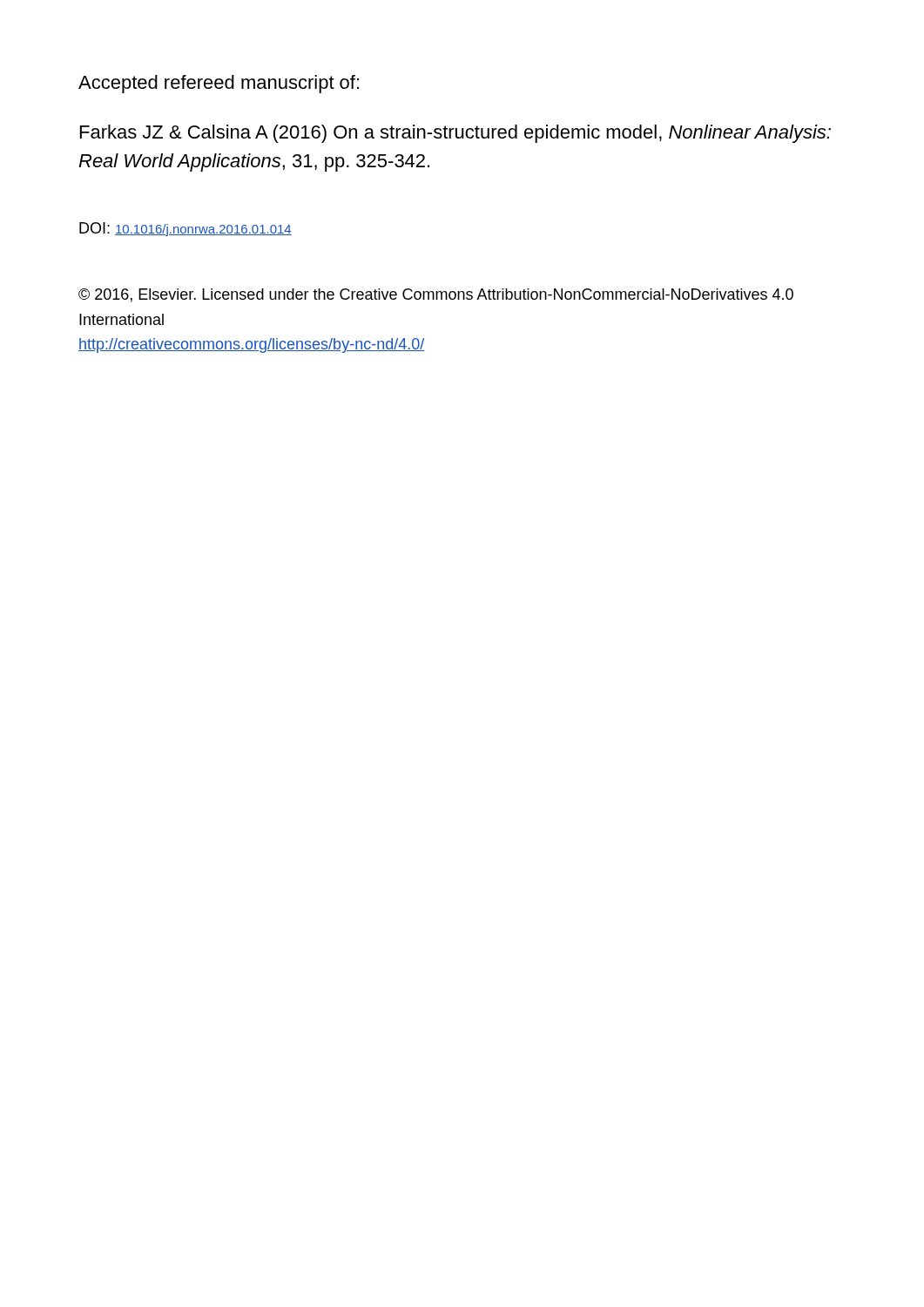Click on the text that says "DOI: 10.1016/j.nonrwa.2016.01.014"

tap(185, 228)
